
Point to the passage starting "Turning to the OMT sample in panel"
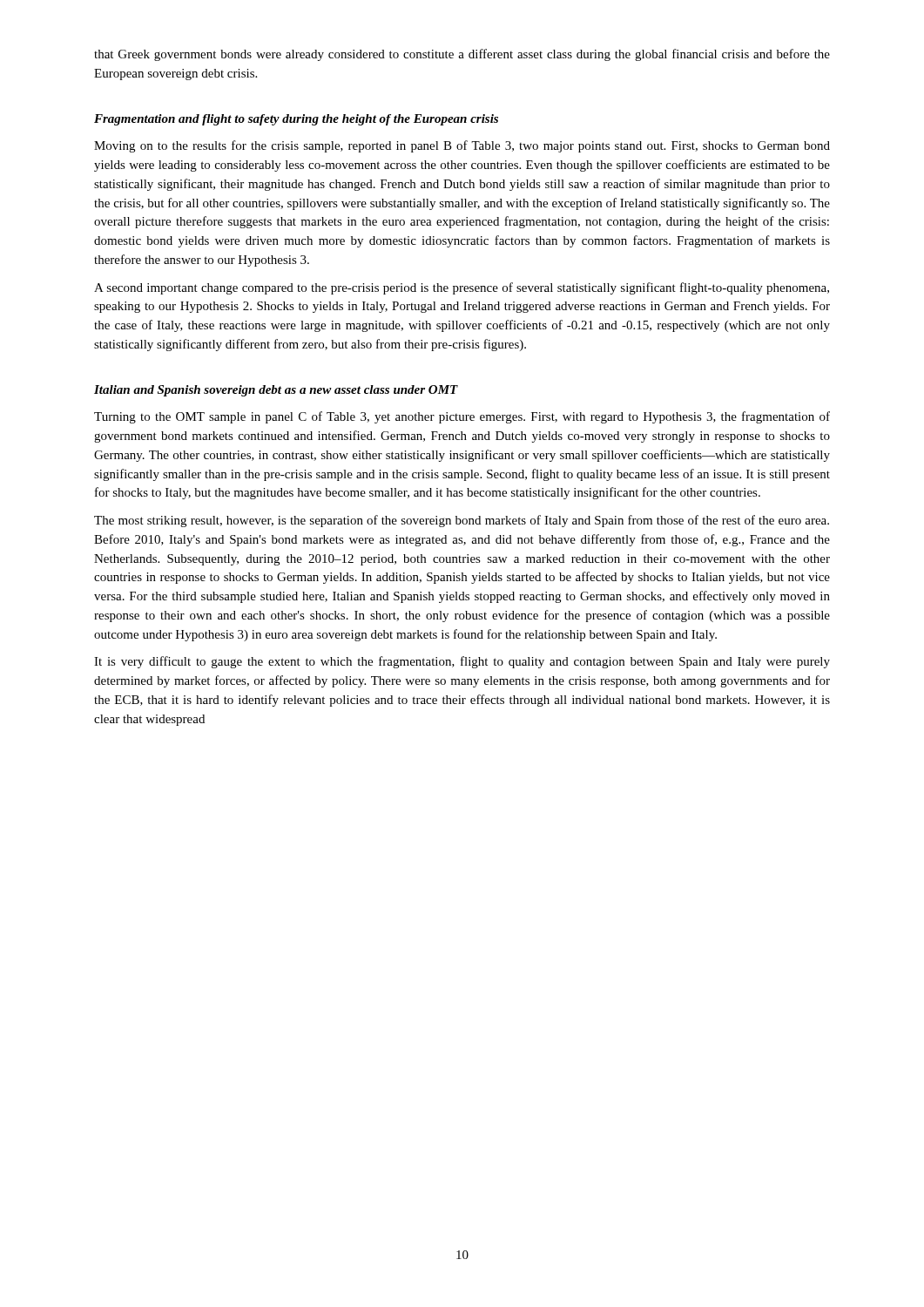(462, 455)
